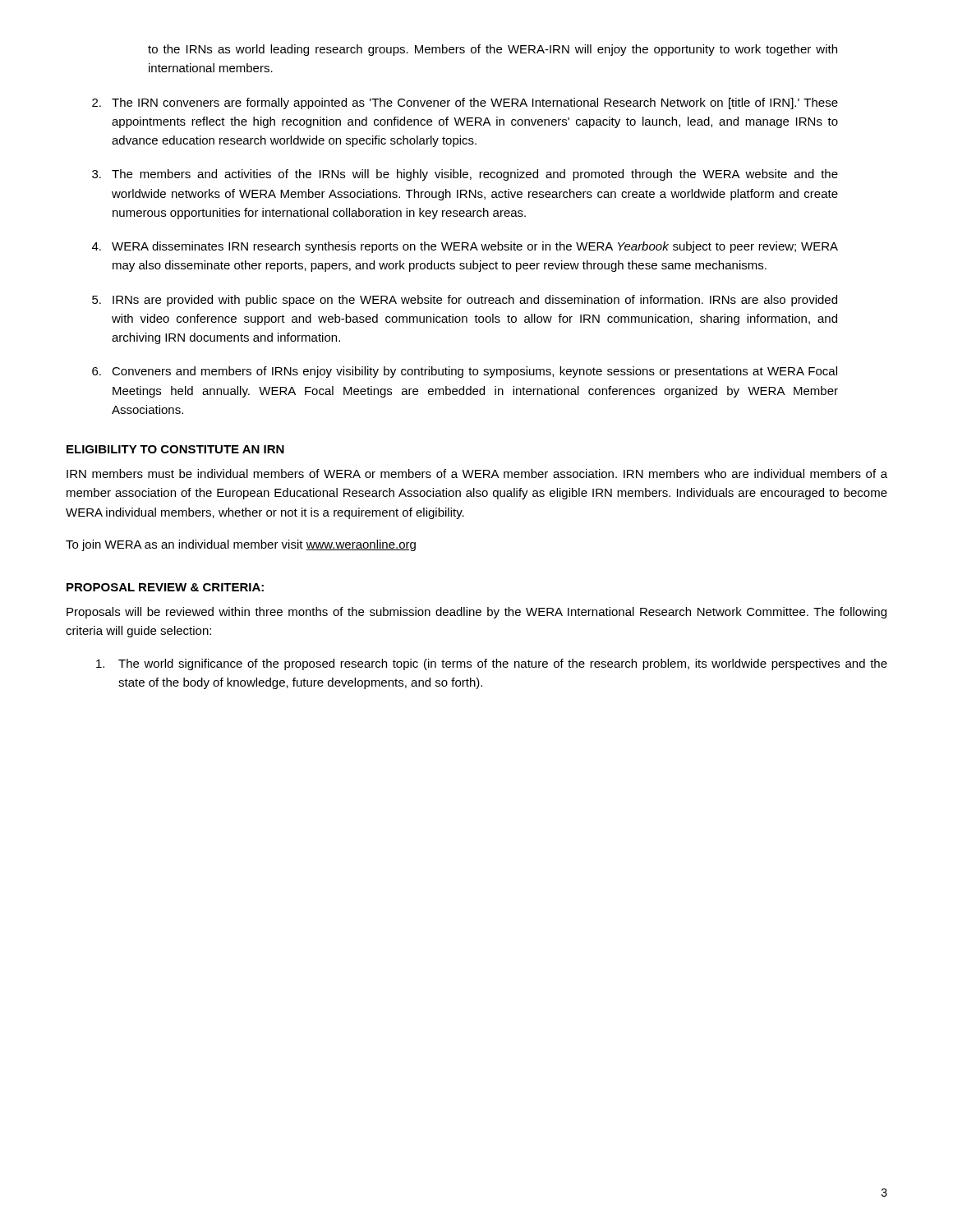Select the passage starting "Proposals will be reviewed within three months of"

476,621
